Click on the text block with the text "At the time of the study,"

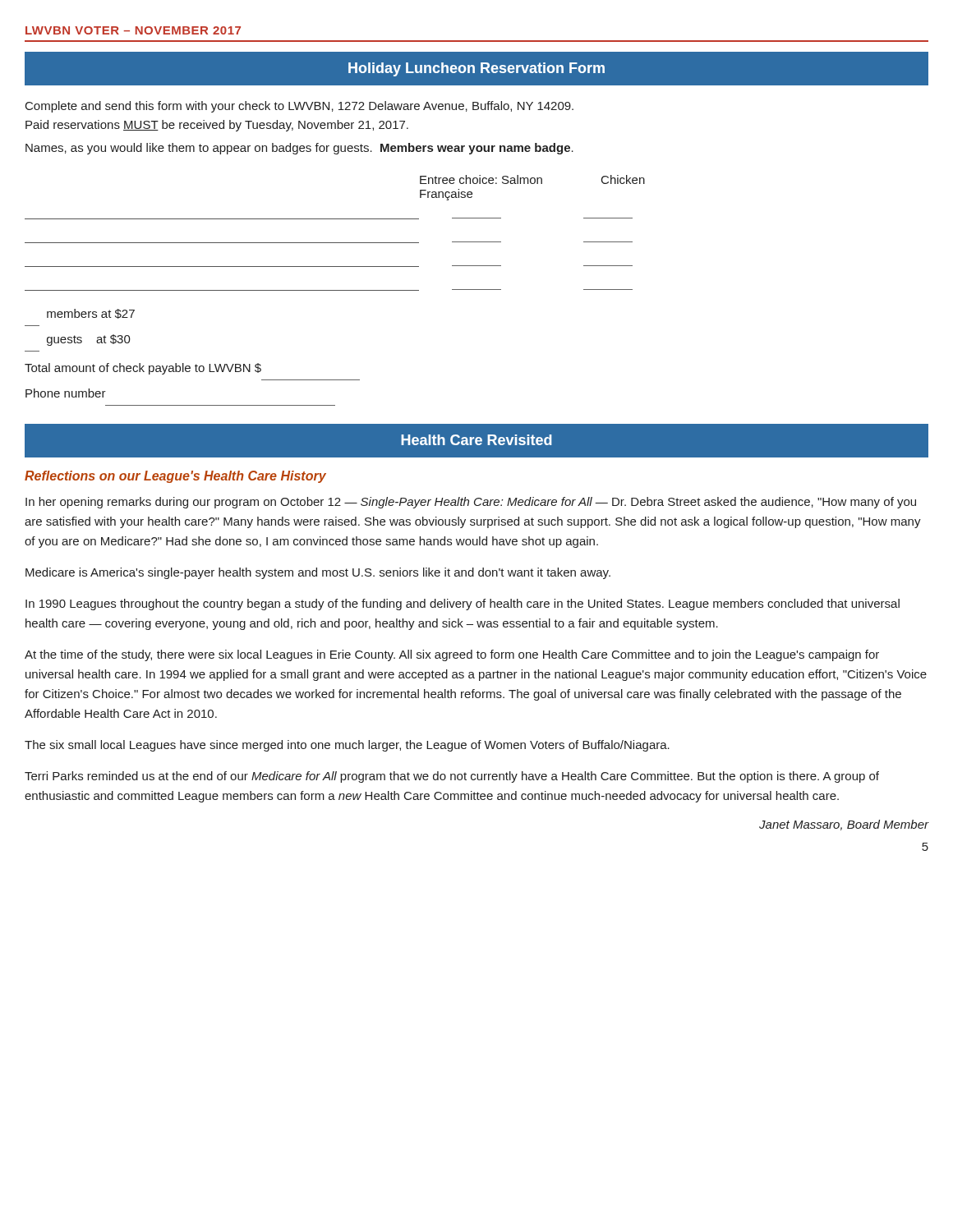pyautogui.click(x=476, y=683)
